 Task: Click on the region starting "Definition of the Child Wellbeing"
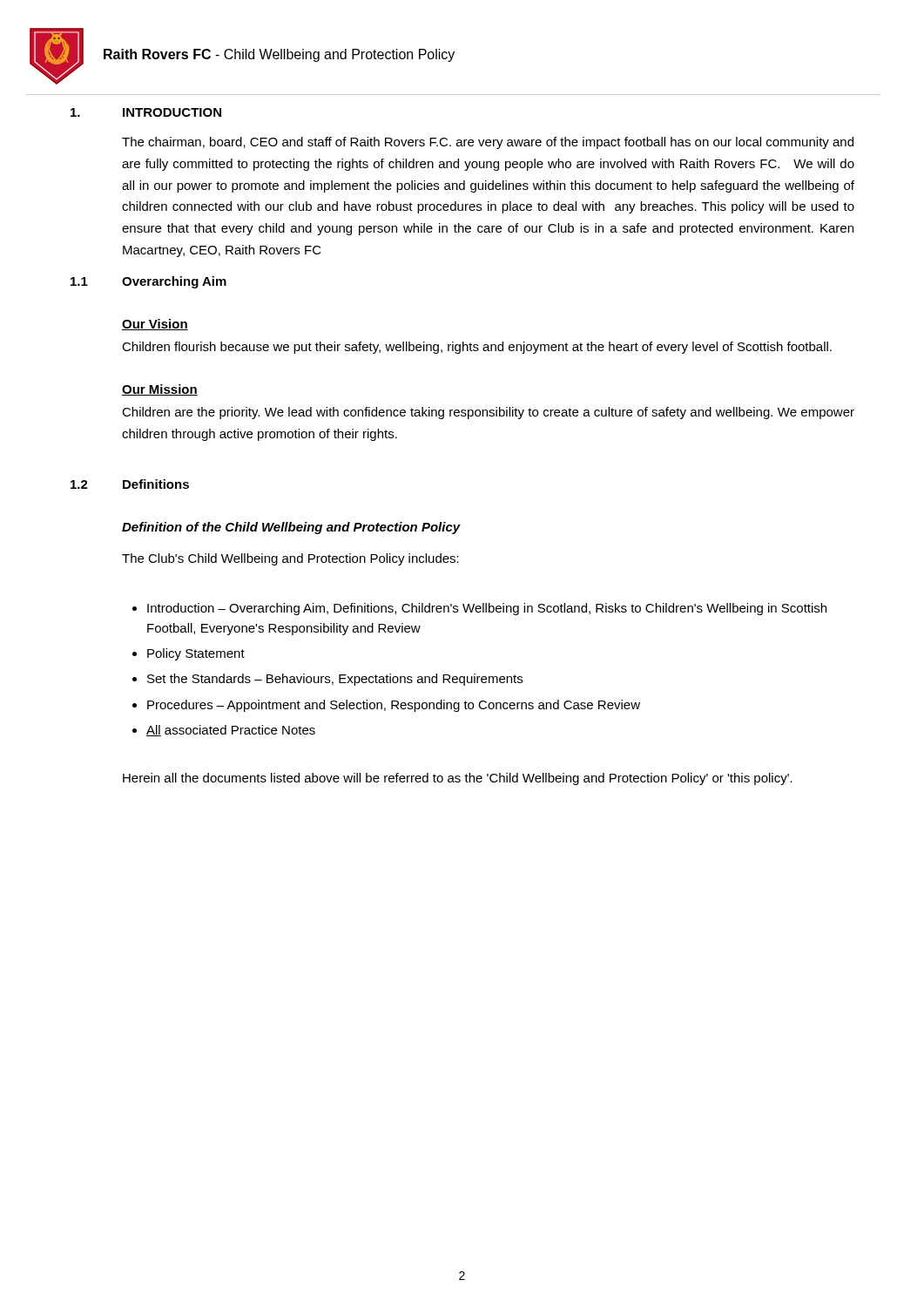(291, 528)
